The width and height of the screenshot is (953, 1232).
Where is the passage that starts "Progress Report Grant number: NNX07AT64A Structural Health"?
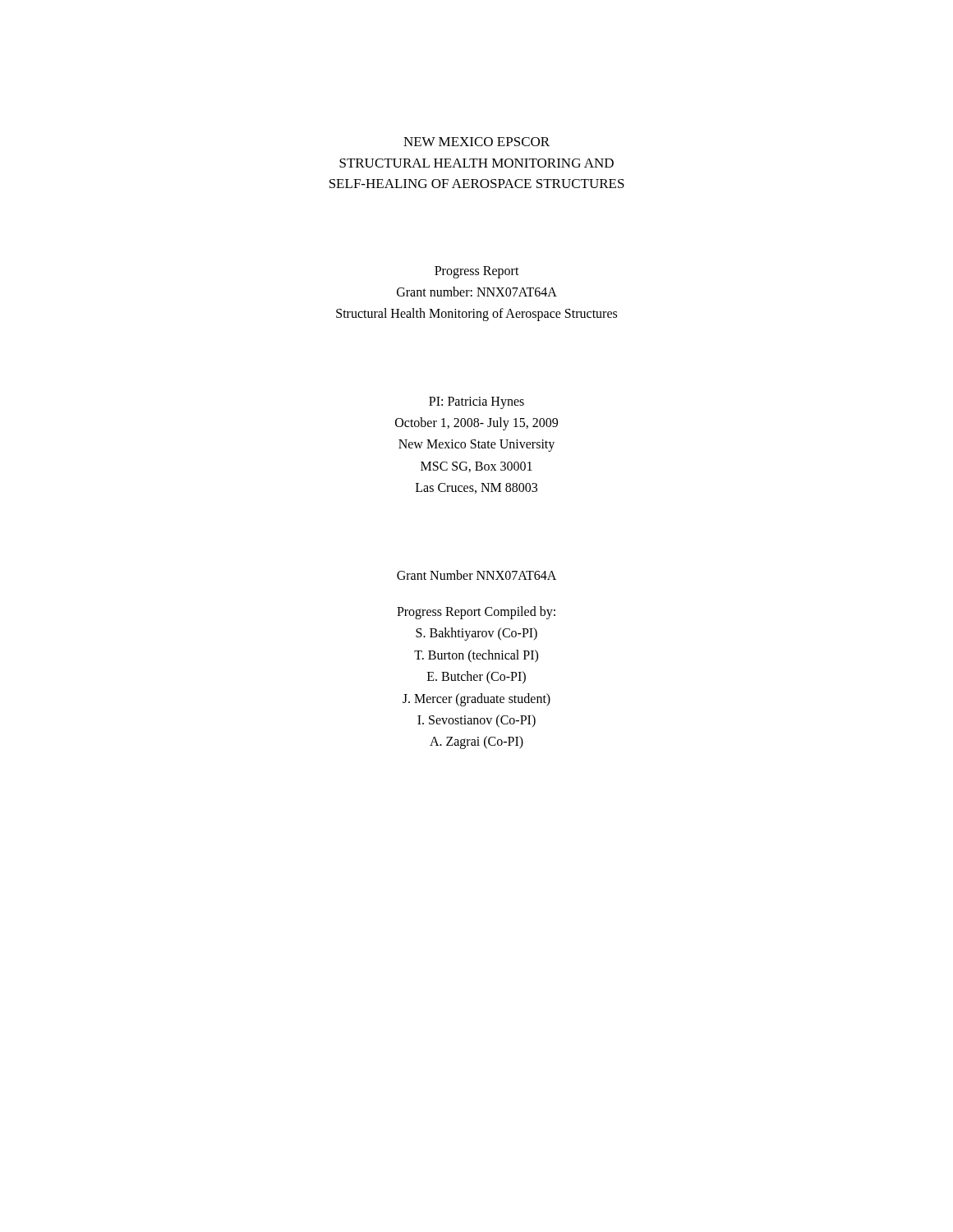(476, 292)
